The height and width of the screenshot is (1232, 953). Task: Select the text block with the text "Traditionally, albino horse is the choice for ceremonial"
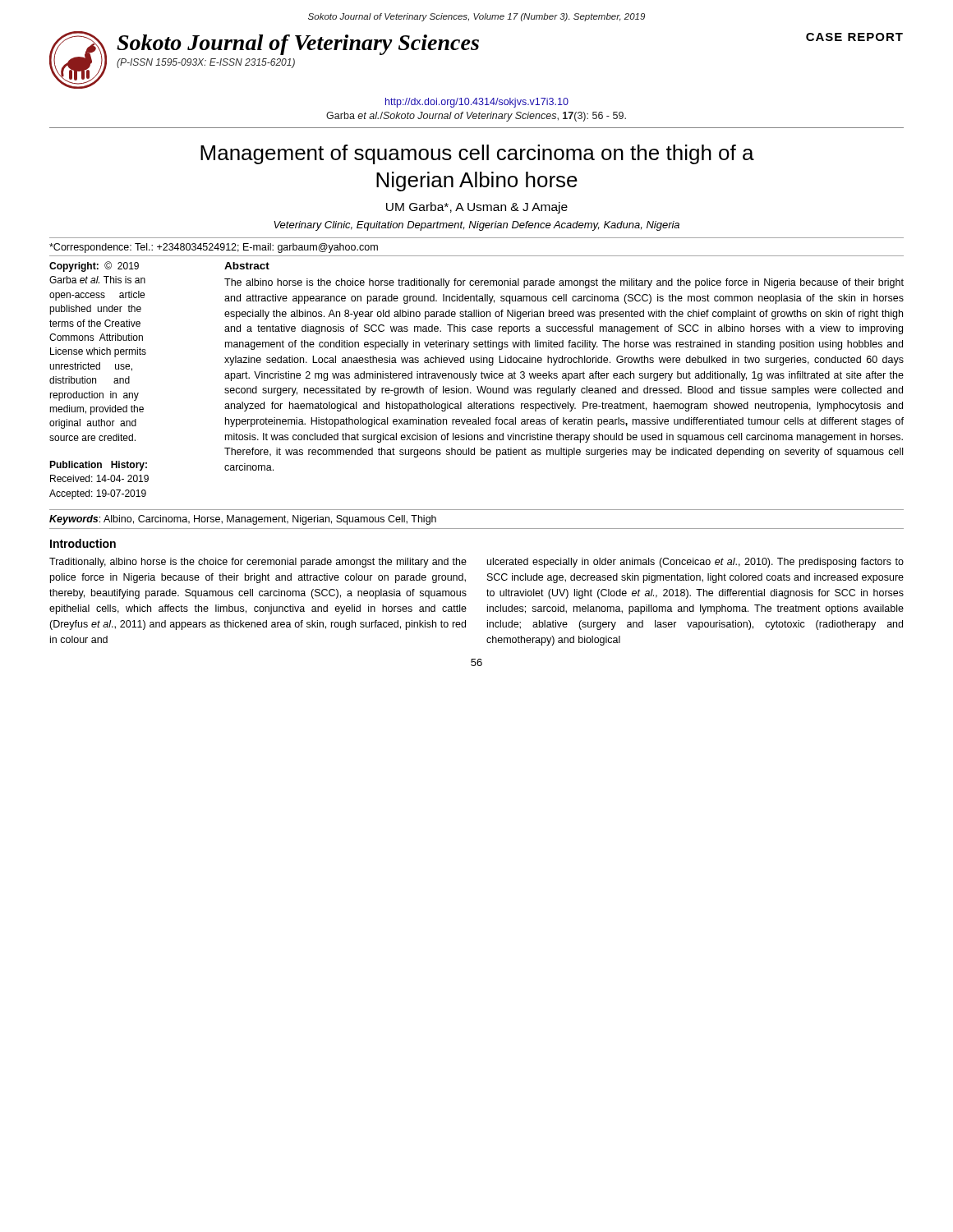pos(258,601)
